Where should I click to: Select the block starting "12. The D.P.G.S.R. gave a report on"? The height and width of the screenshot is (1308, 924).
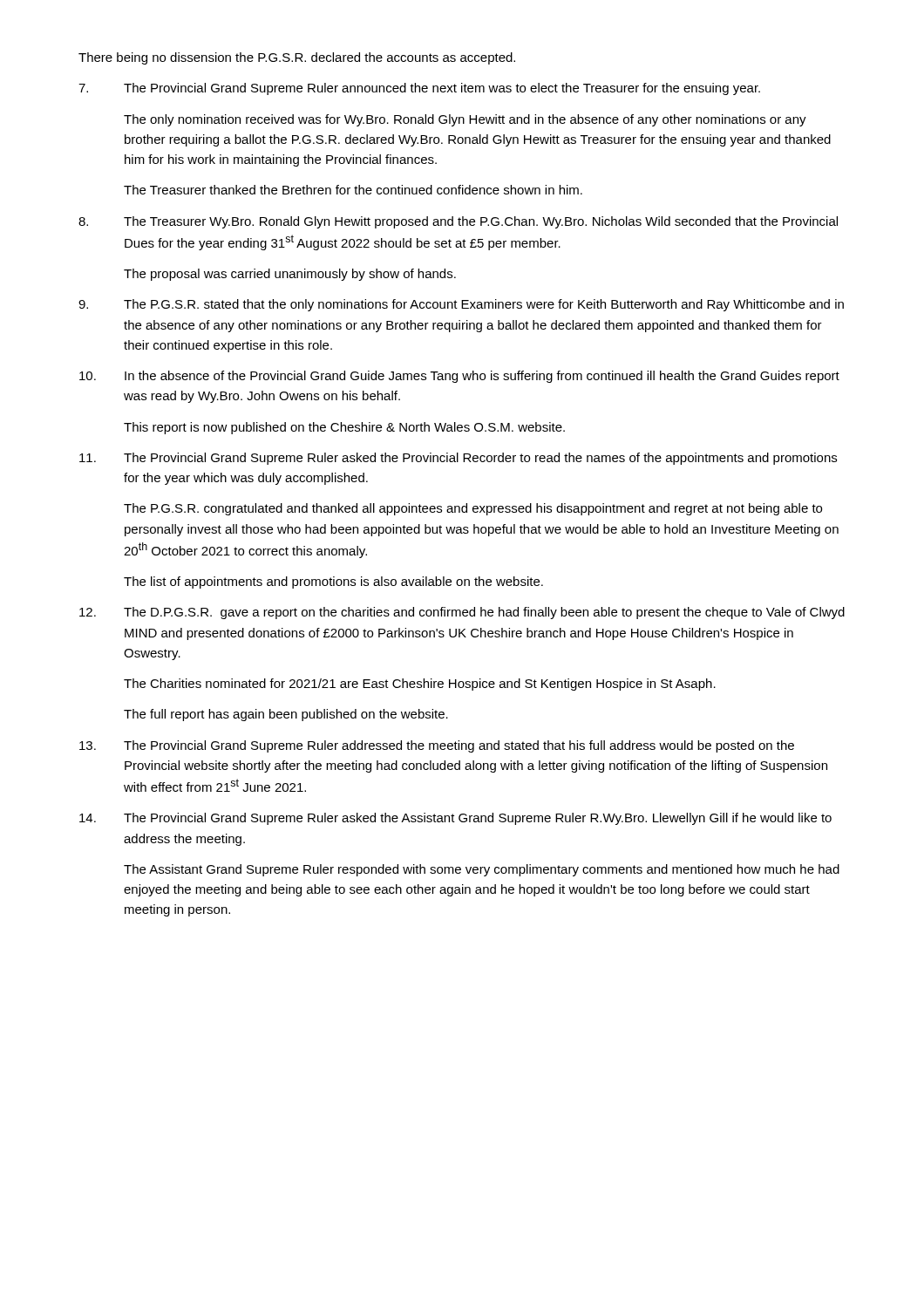pos(462,632)
